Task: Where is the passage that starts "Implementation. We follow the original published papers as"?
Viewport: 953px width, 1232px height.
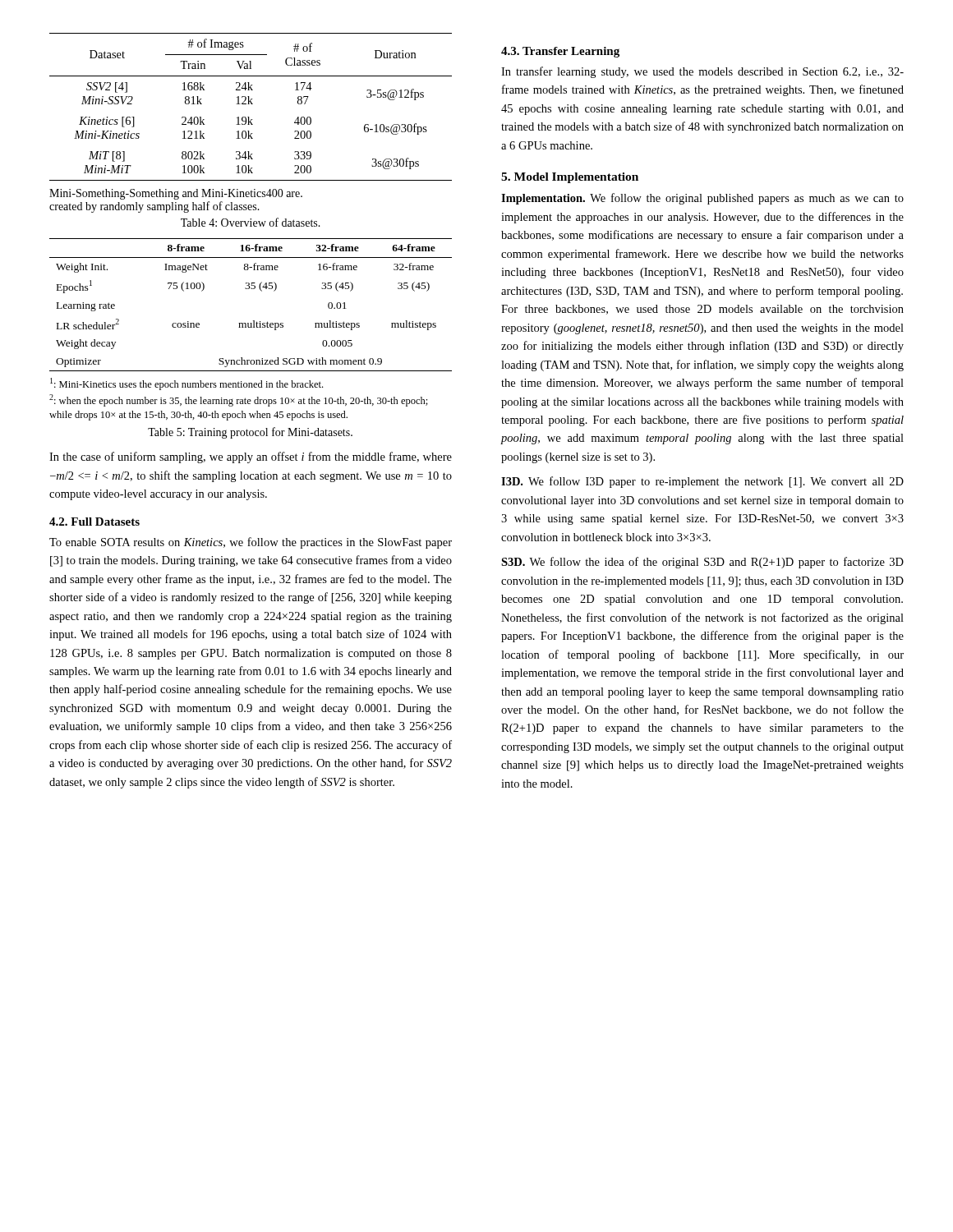Action: tap(702, 328)
